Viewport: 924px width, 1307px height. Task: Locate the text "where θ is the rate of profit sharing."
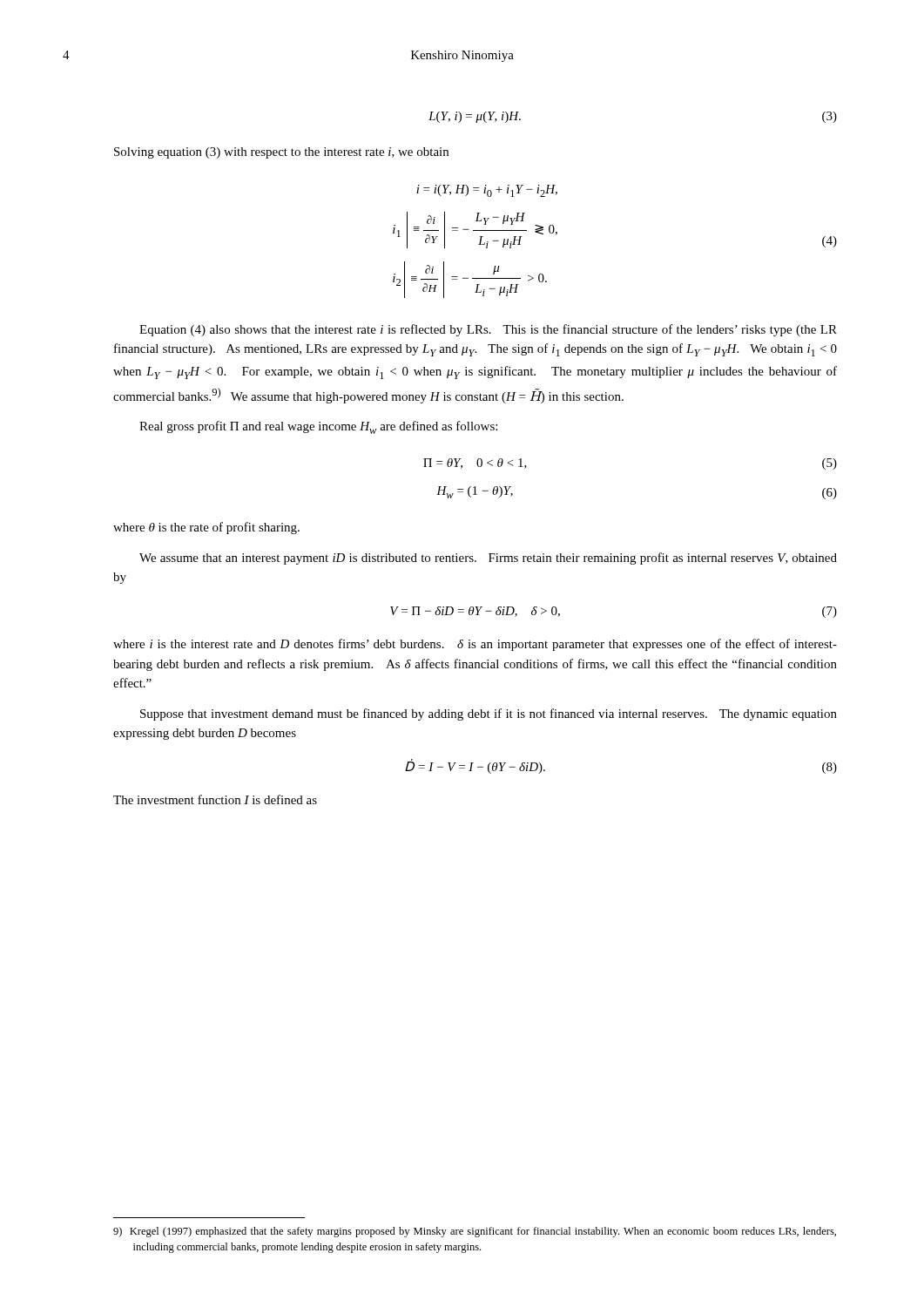[x=207, y=527]
